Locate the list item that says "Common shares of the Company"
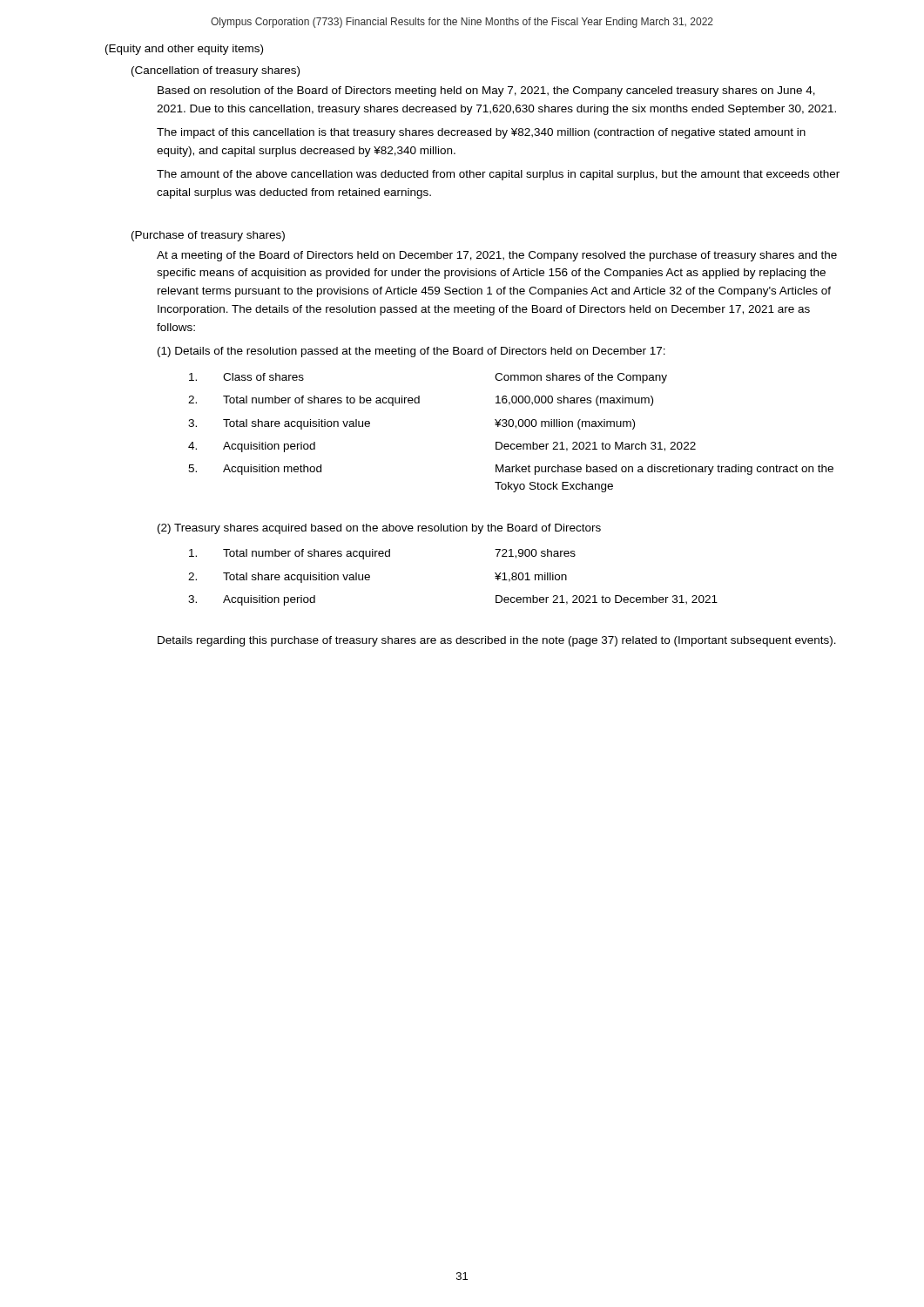The height and width of the screenshot is (1307, 924). 581,377
